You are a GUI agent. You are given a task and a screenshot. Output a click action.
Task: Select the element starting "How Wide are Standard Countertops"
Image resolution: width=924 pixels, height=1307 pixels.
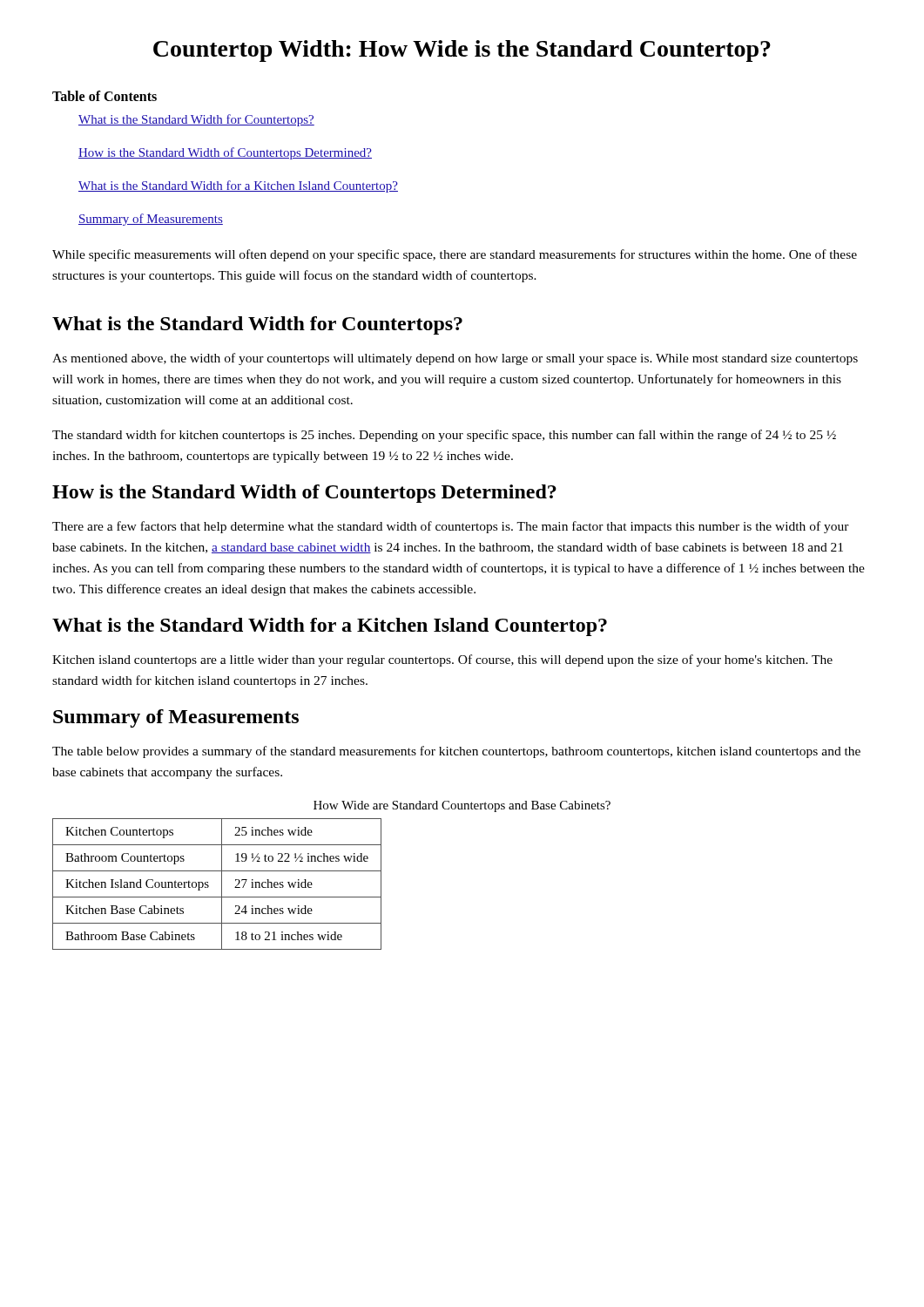[x=462, y=806]
